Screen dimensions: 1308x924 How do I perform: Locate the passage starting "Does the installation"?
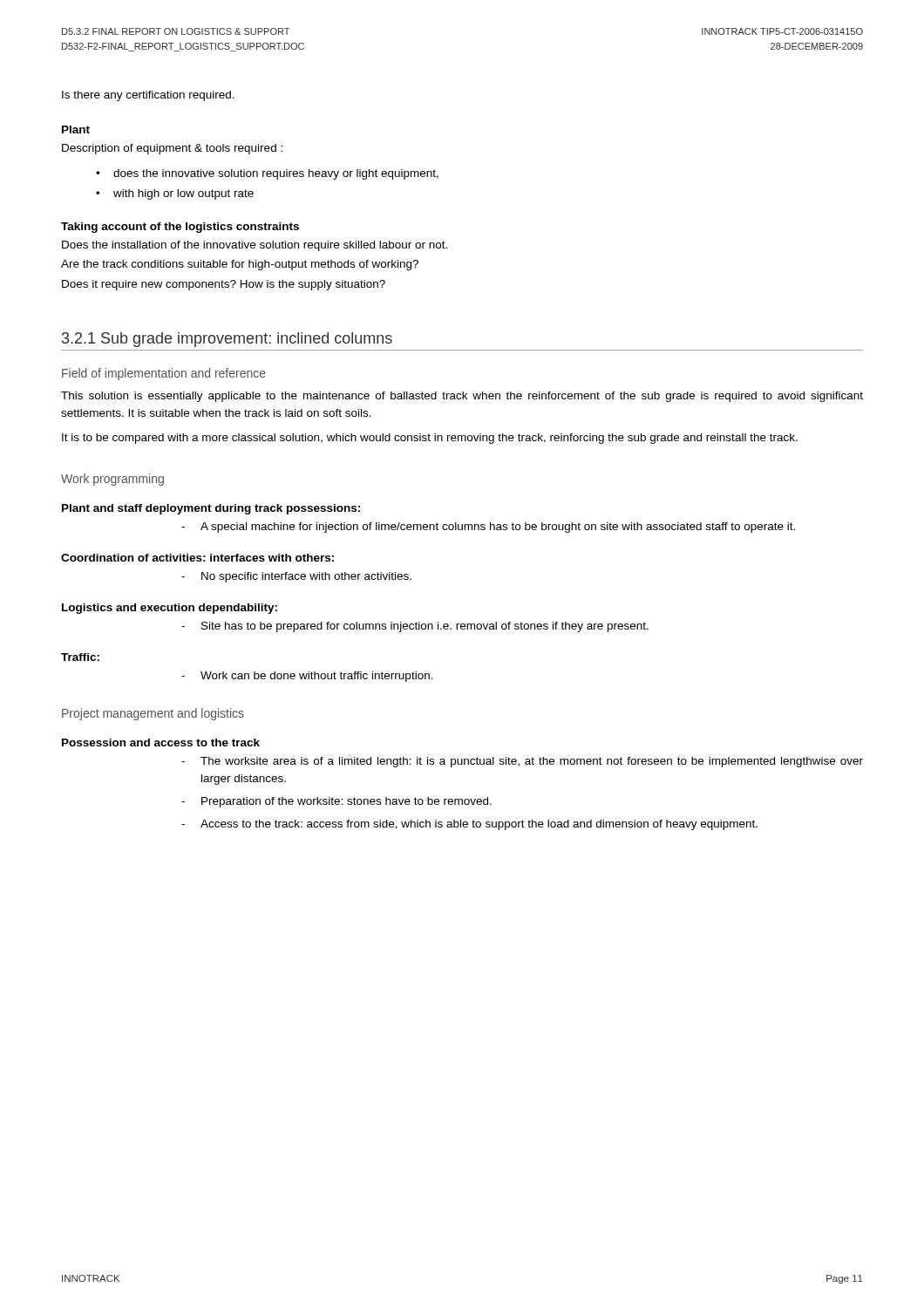[255, 245]
